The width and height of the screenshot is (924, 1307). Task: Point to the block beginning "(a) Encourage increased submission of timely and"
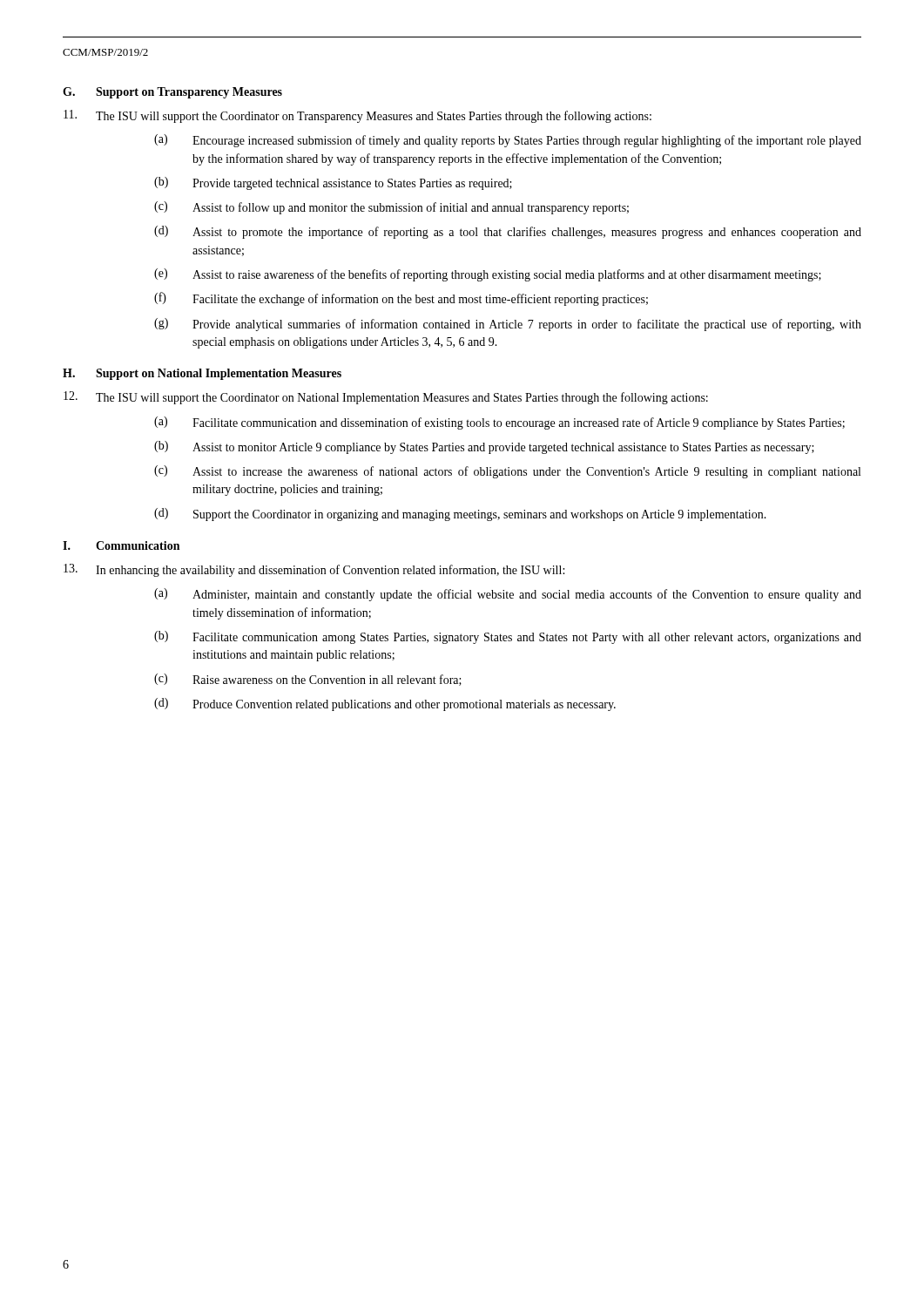click(x=508, y=150)
